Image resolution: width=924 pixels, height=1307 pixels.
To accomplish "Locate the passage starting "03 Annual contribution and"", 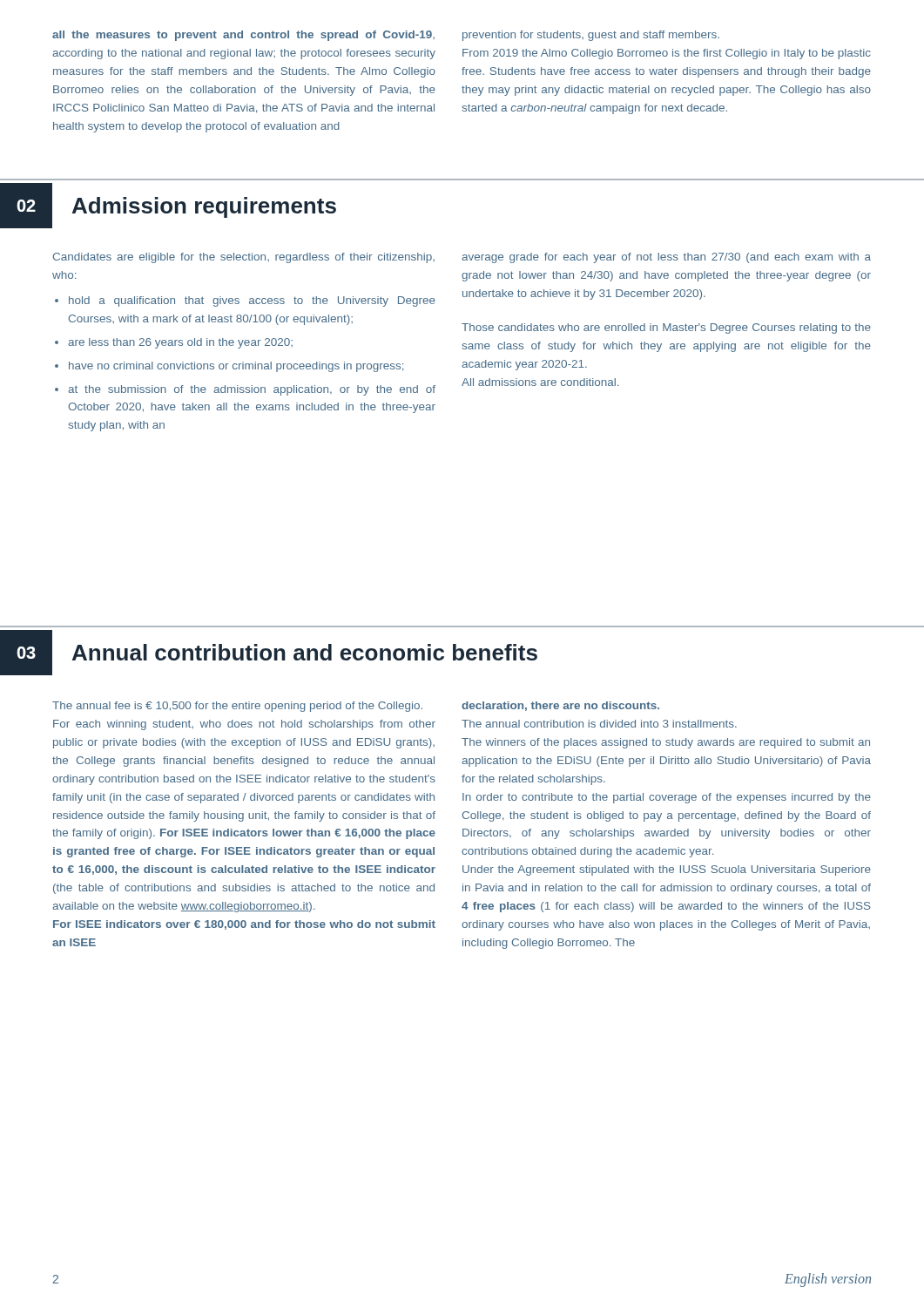I will pyautogui.click(x=269, y=653).
